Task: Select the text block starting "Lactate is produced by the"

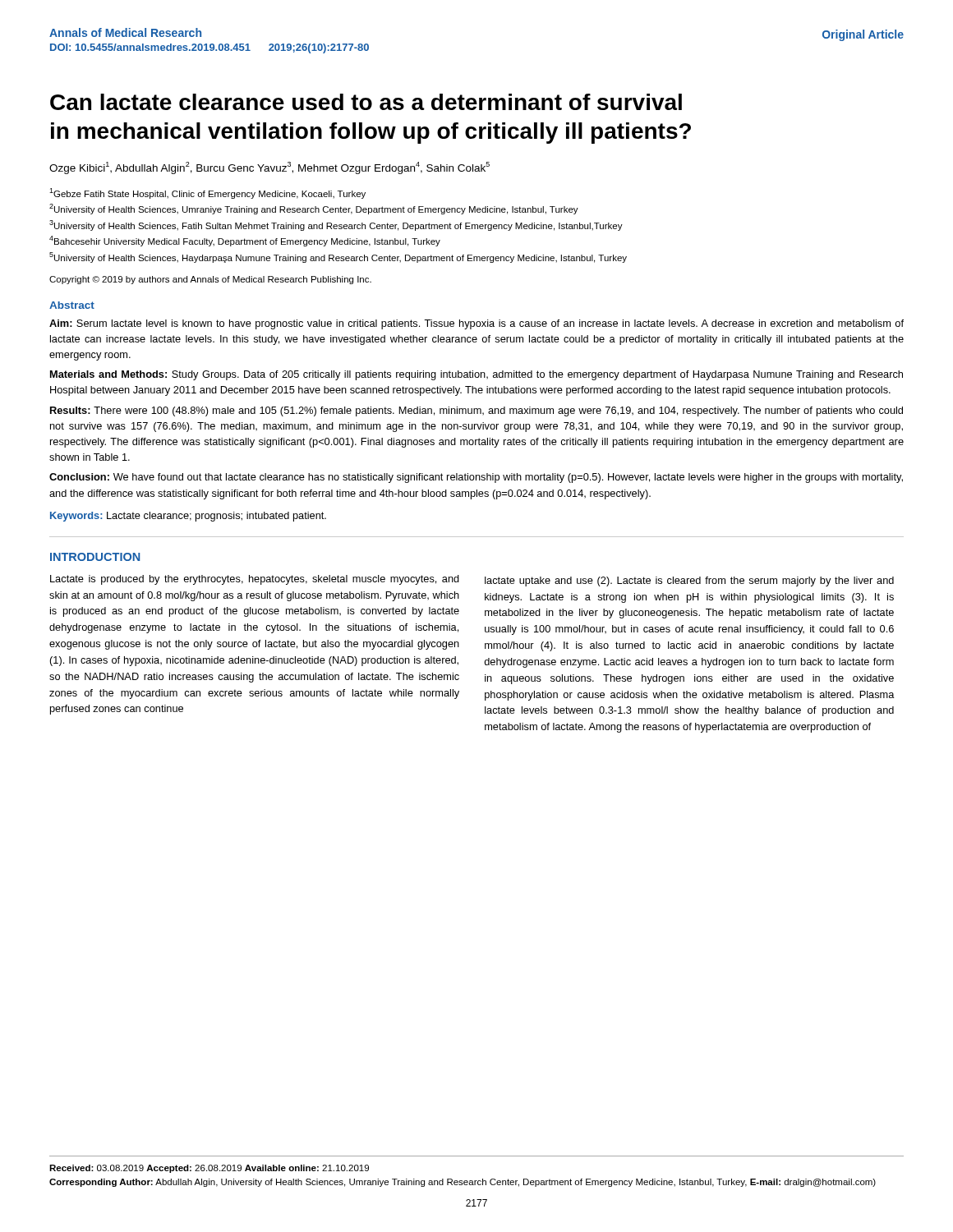Action: tap(254, 644)
